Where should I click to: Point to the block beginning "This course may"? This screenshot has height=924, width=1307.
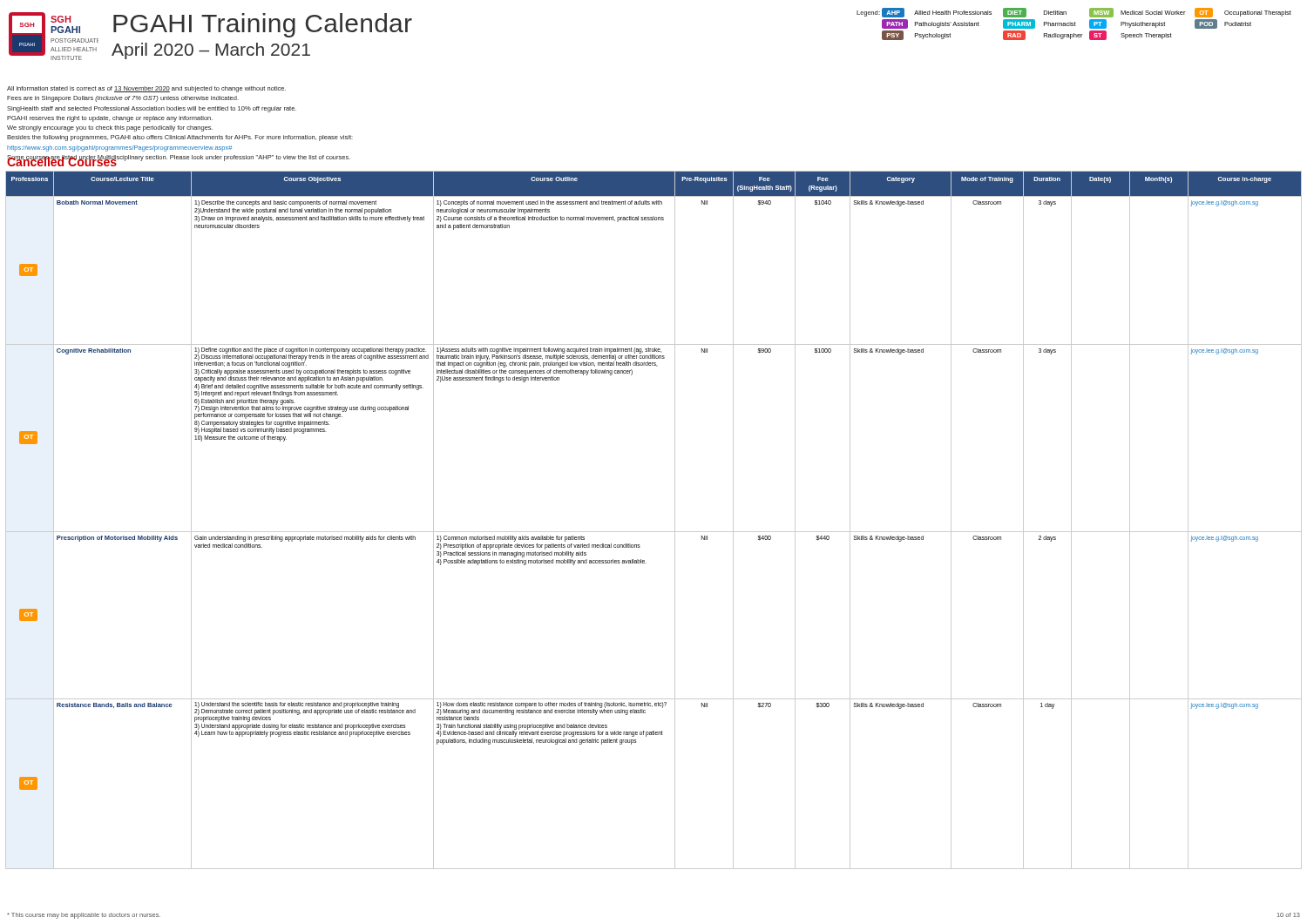click(84, 915)
